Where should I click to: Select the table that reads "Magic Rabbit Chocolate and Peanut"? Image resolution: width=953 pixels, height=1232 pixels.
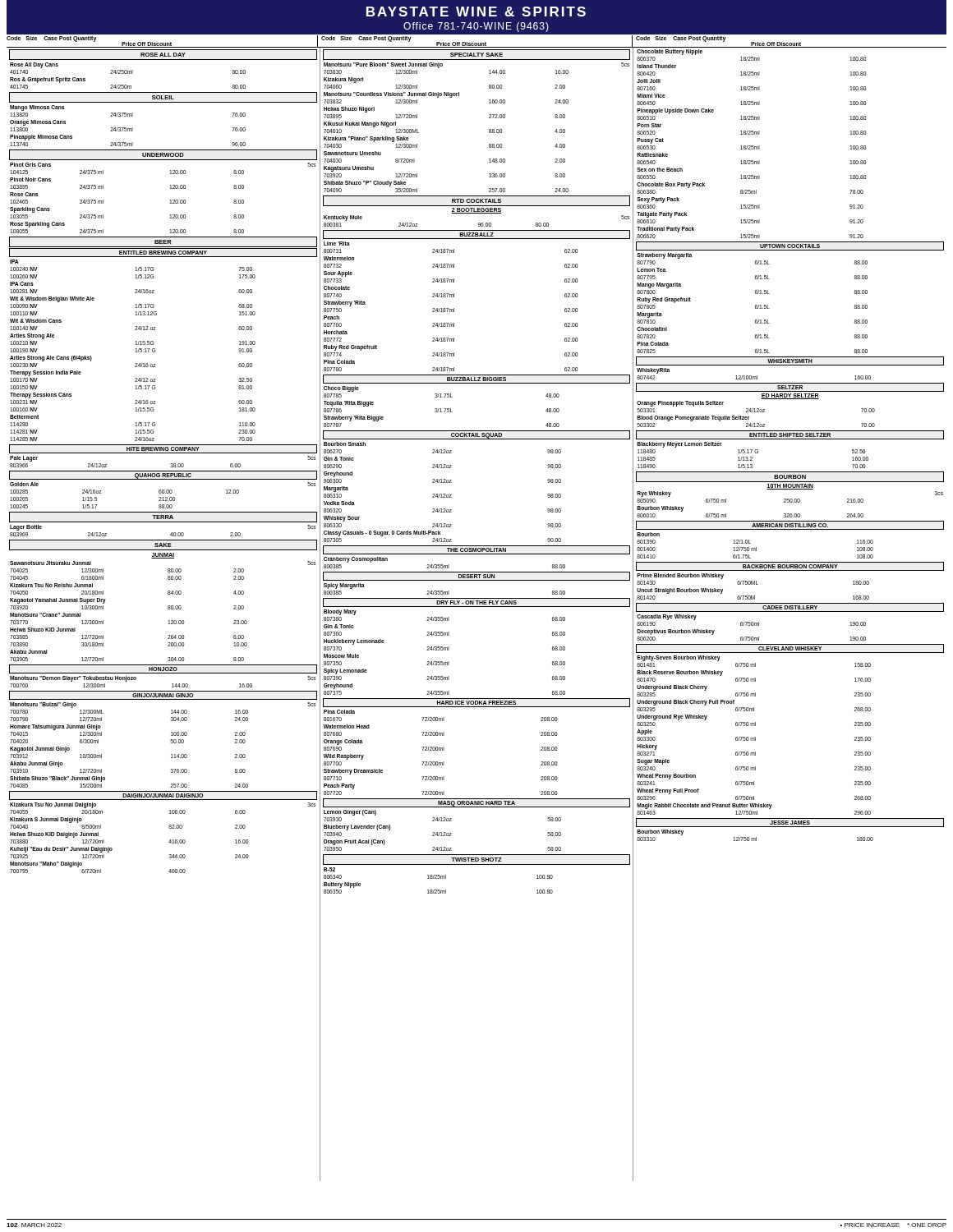pos(790,735)
